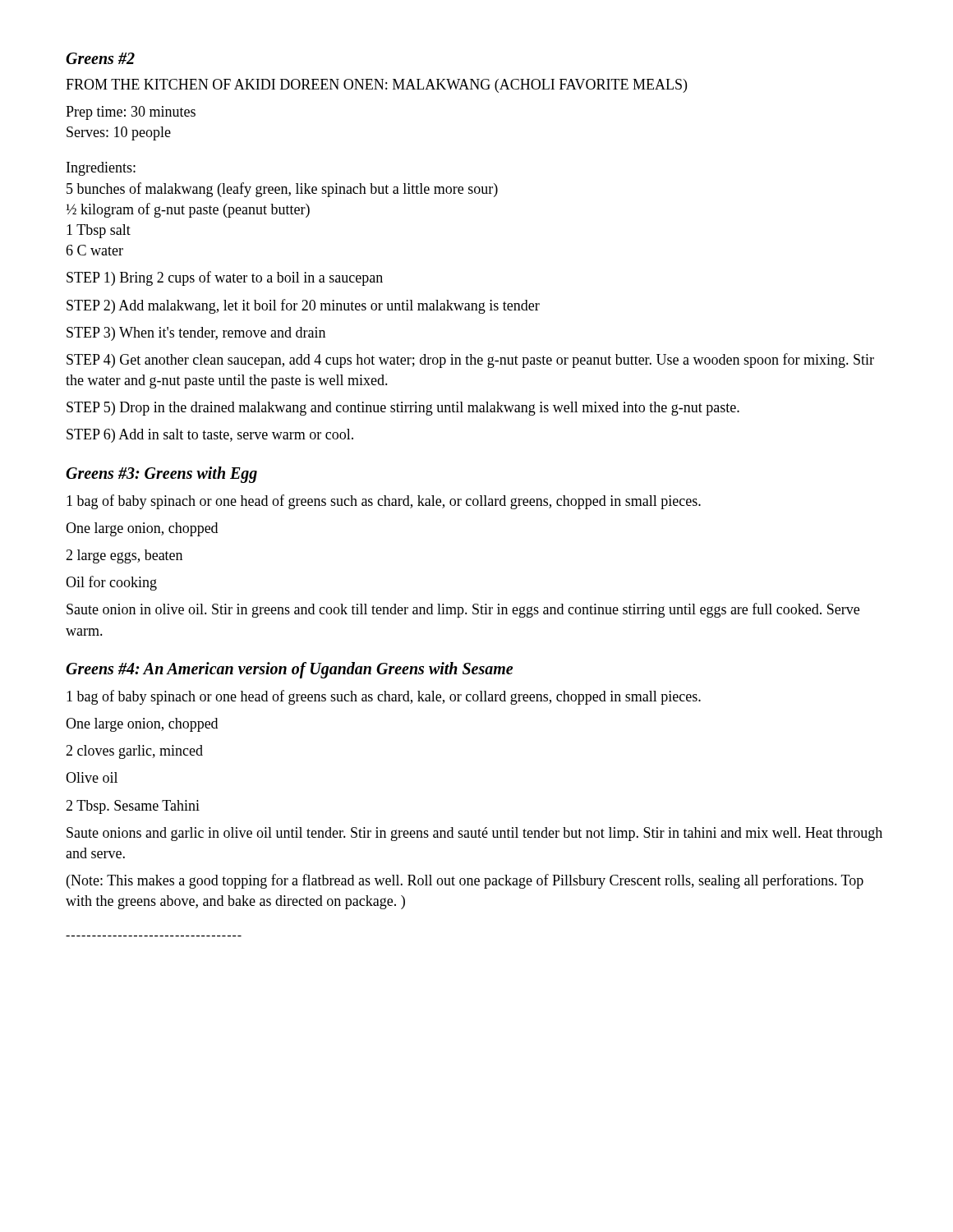Point to the block starting "STEP 5) Drop"
The width and height of the screenshot is (953, 1232).
pos(403,408)
